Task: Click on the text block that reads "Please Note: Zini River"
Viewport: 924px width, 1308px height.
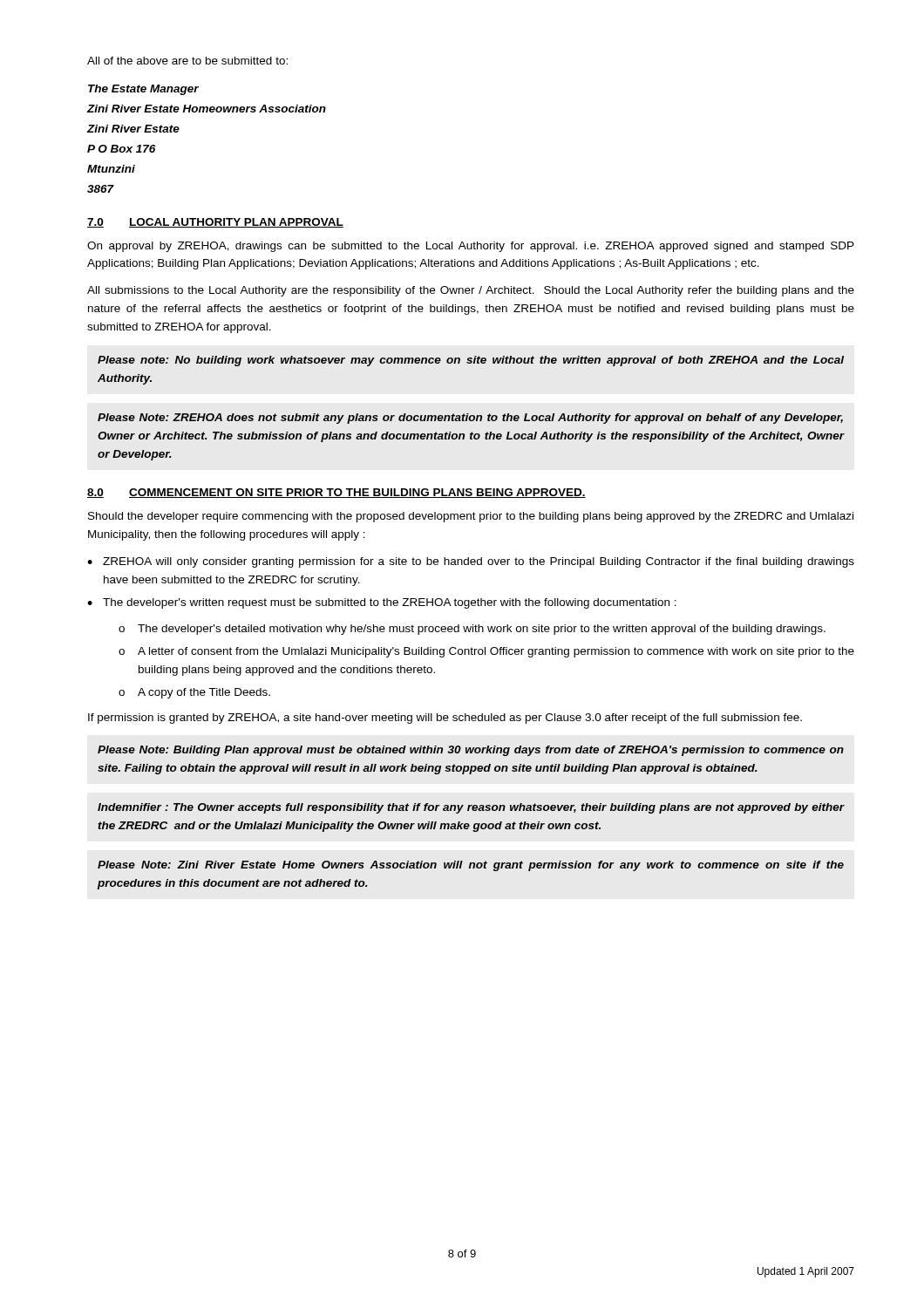Action: coord(471,874)
